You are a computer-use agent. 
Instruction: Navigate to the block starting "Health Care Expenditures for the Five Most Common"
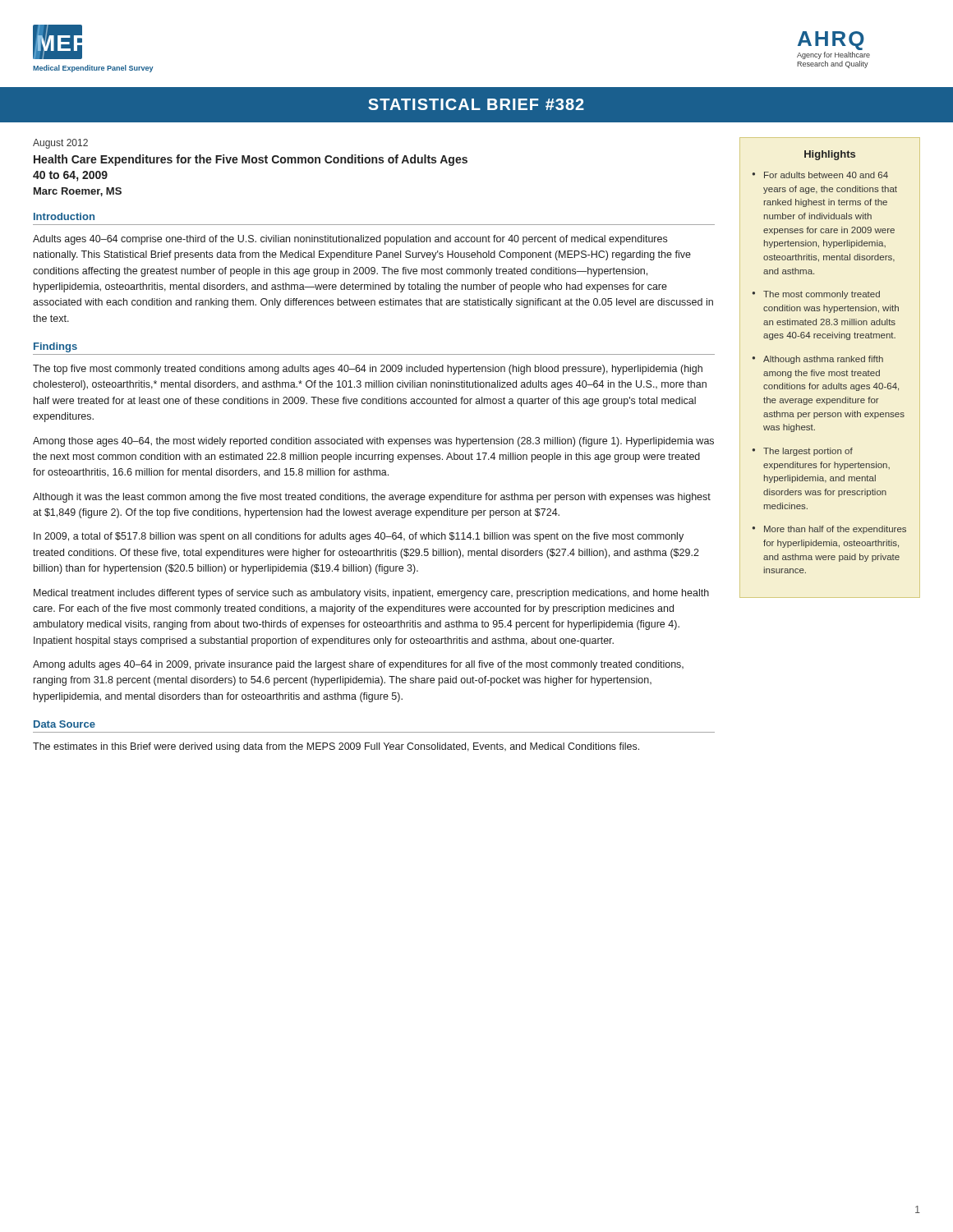[x=250, y=167]
